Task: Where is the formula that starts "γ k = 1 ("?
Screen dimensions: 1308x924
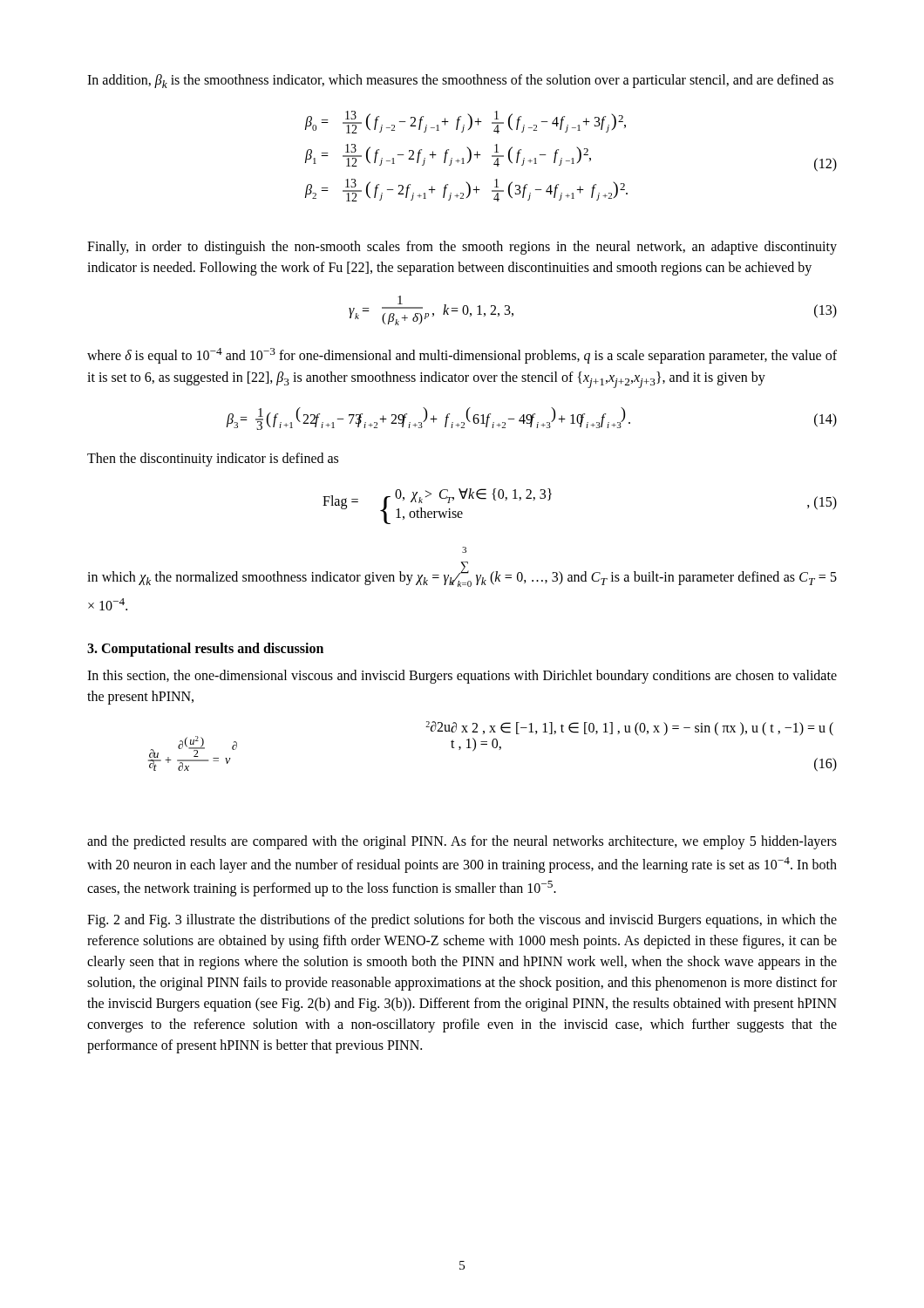Action: [x=402, y=308]
